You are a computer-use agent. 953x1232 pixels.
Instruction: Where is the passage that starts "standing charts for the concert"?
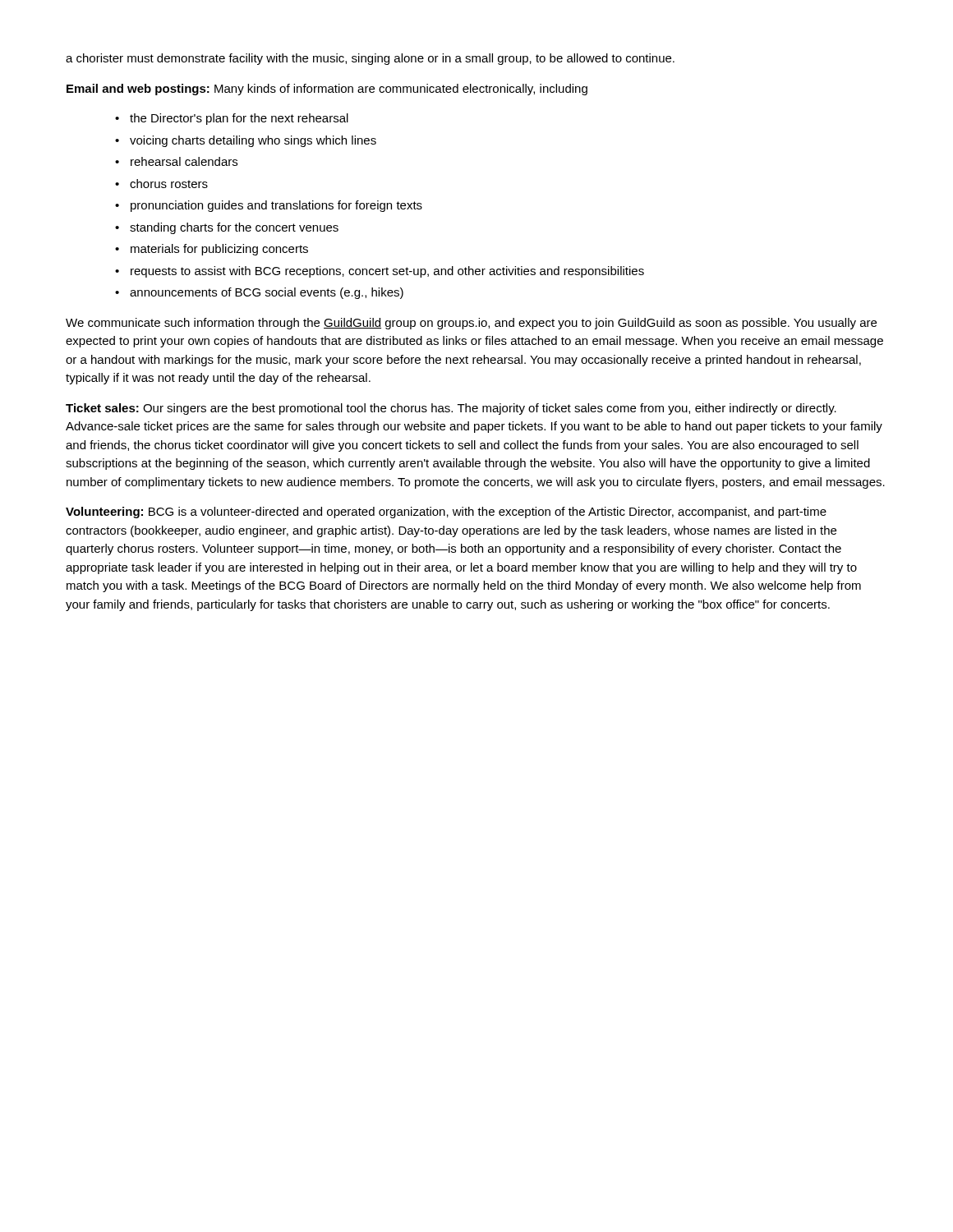234,227
